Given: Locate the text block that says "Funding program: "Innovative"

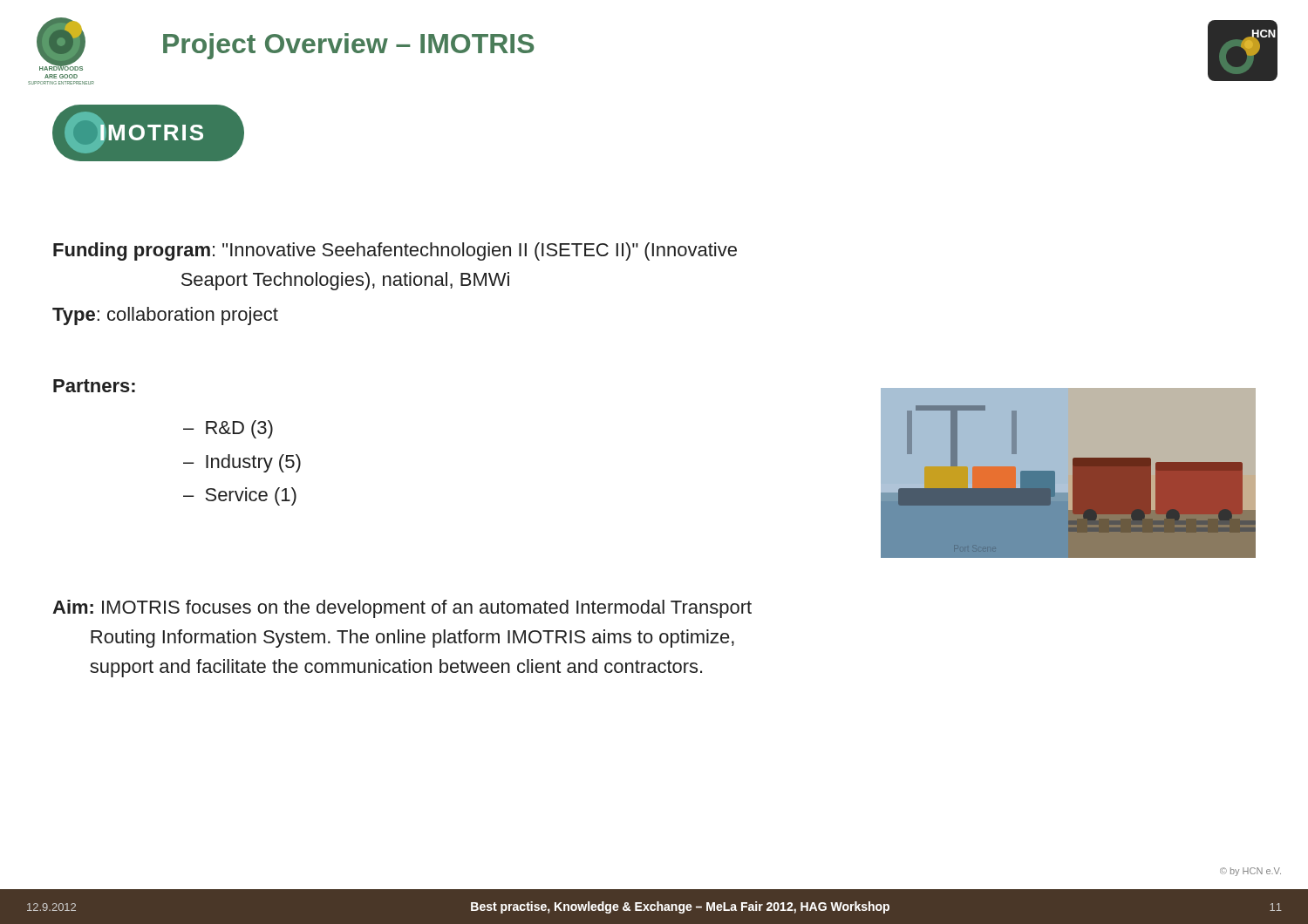Looking at the screenshot, I should pyautogui.click(x=427, y=283).
